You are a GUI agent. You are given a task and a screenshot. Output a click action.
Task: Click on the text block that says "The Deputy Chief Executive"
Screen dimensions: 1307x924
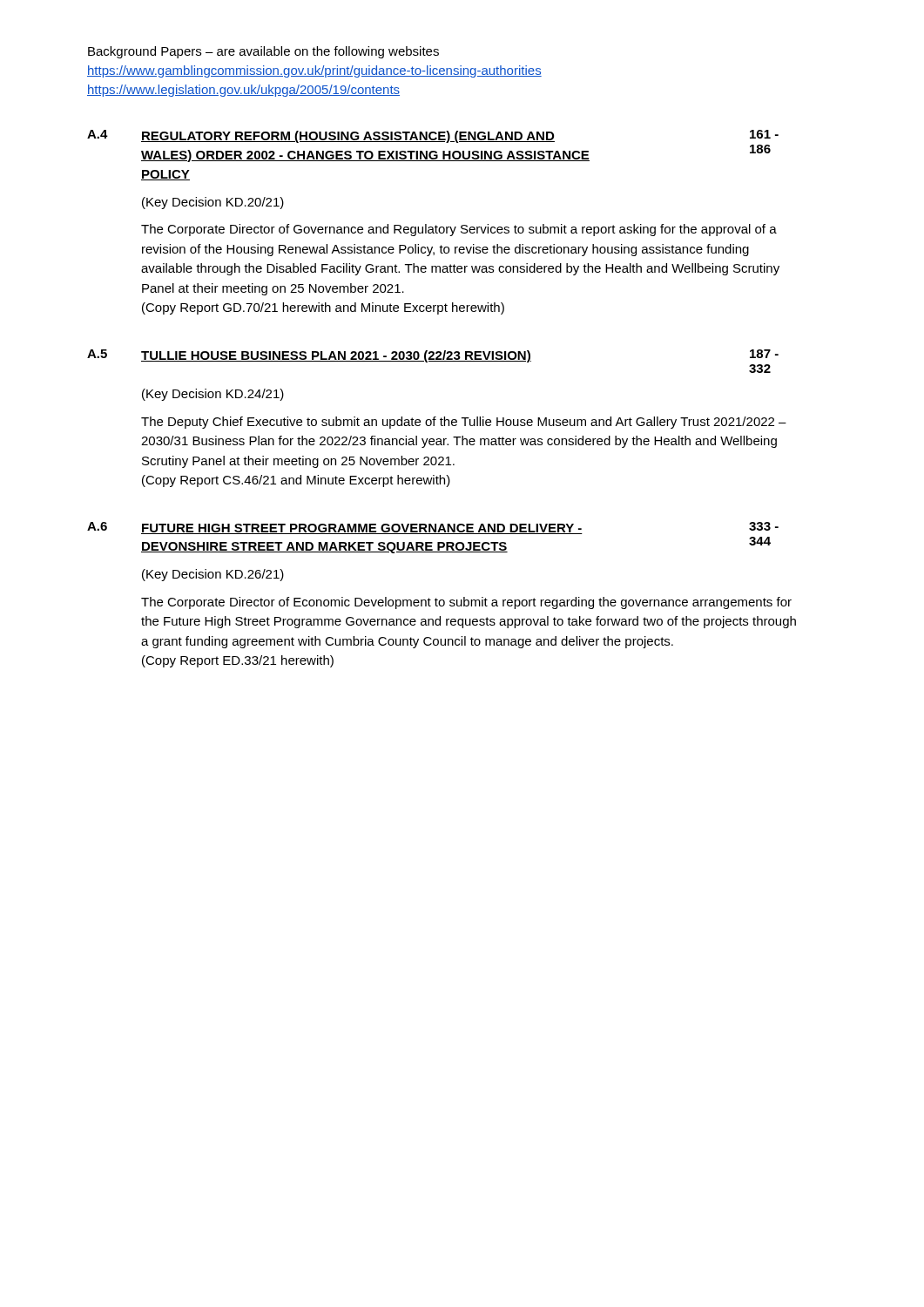(x=471, y=451)
